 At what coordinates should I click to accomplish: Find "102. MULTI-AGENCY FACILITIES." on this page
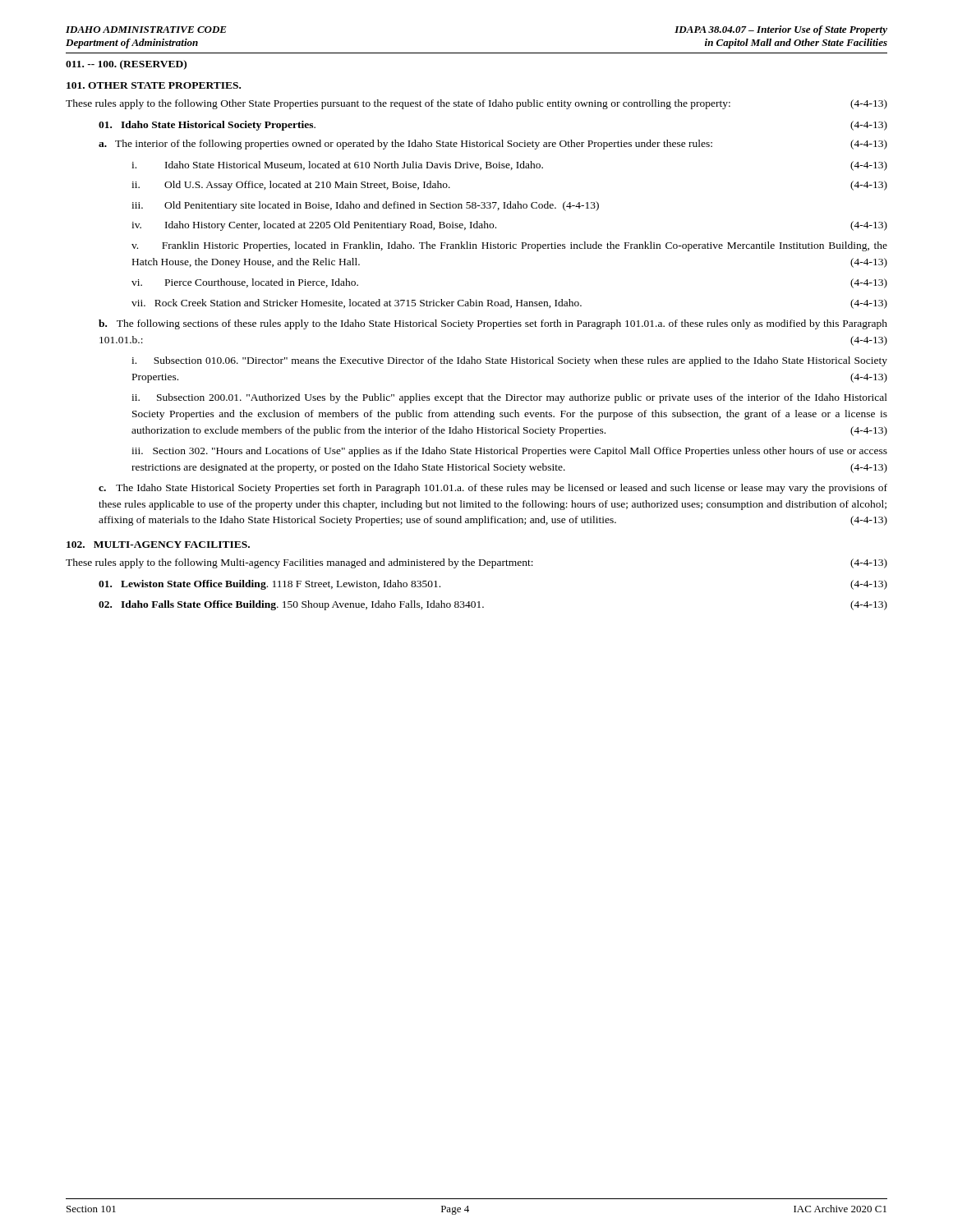(158, 544)
